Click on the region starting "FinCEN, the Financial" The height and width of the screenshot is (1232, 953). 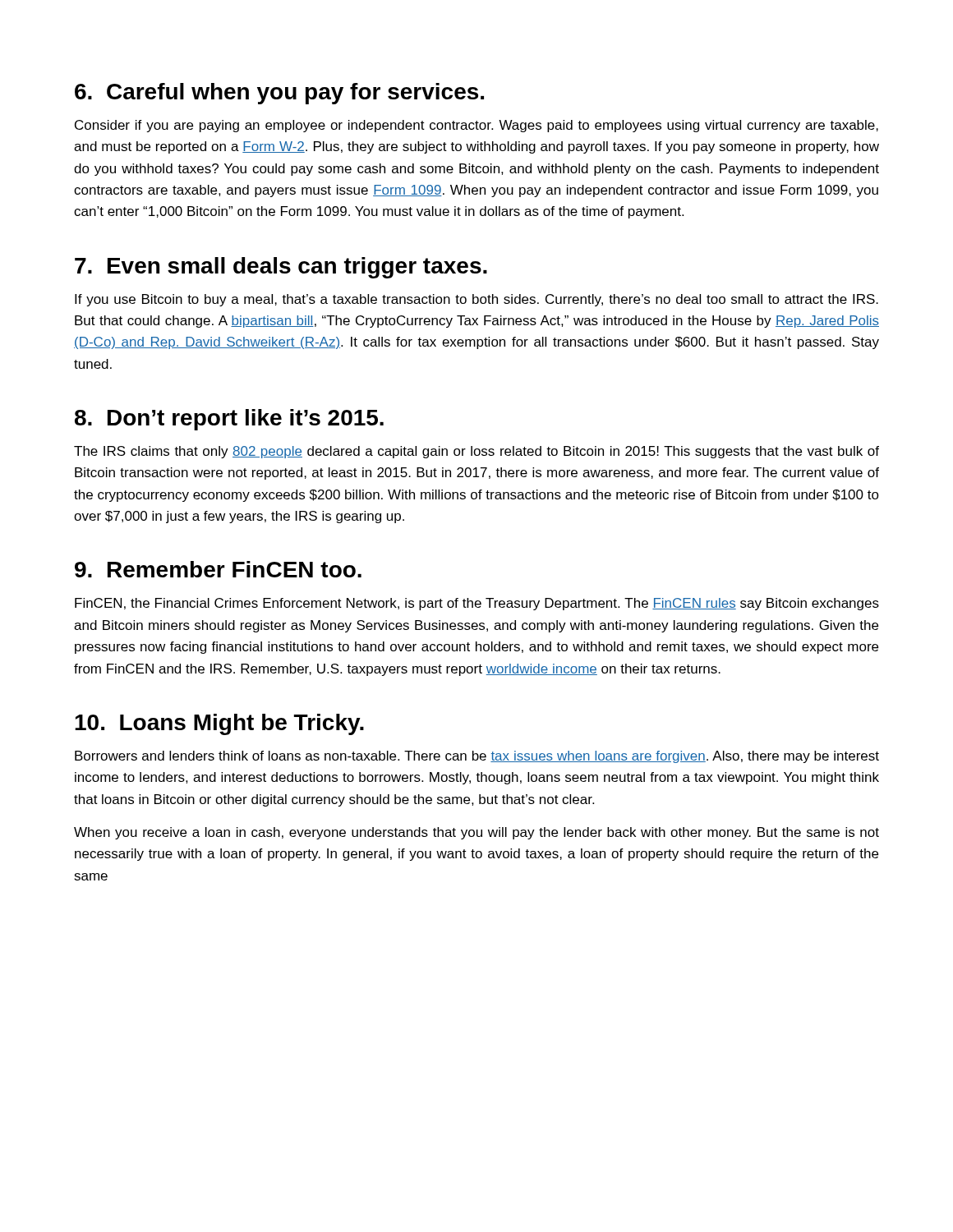(x=476, y=637)
